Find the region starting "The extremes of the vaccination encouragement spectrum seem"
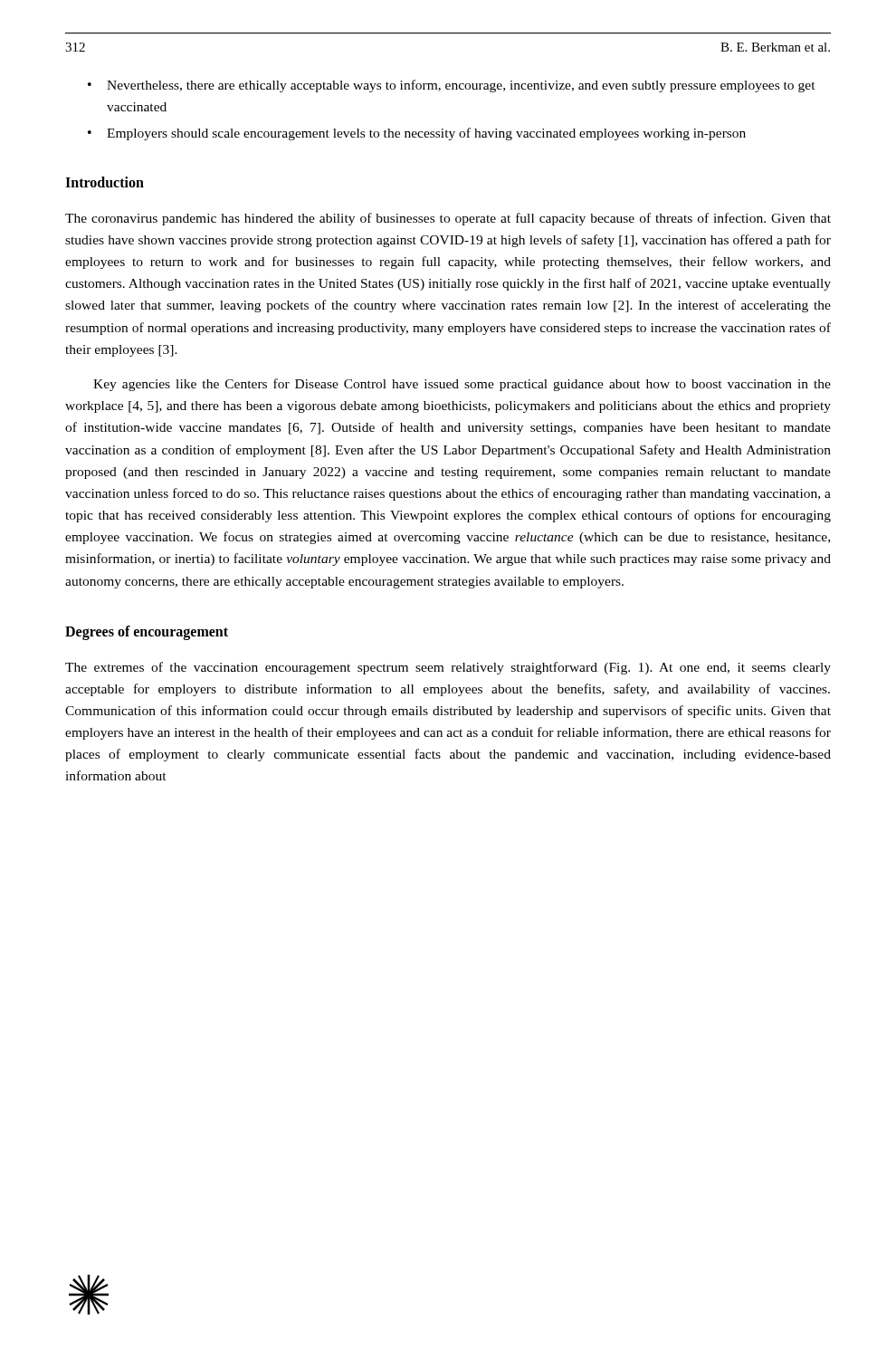This screenshot has width=896, height=1358. point(448,721)
